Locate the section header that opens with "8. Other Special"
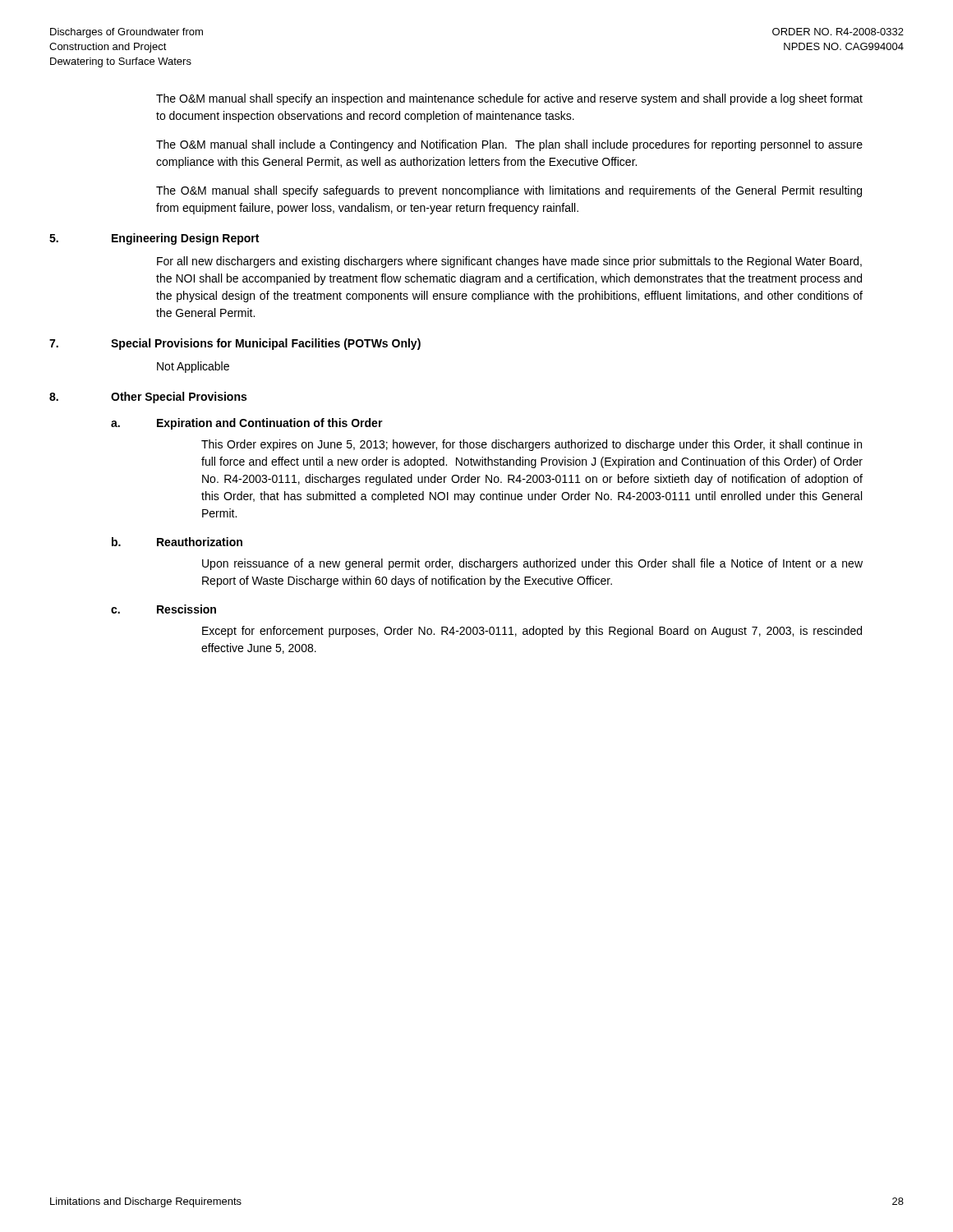This screenshot has height=1232, width=953. pyautogui.click(x=148, y=397)
